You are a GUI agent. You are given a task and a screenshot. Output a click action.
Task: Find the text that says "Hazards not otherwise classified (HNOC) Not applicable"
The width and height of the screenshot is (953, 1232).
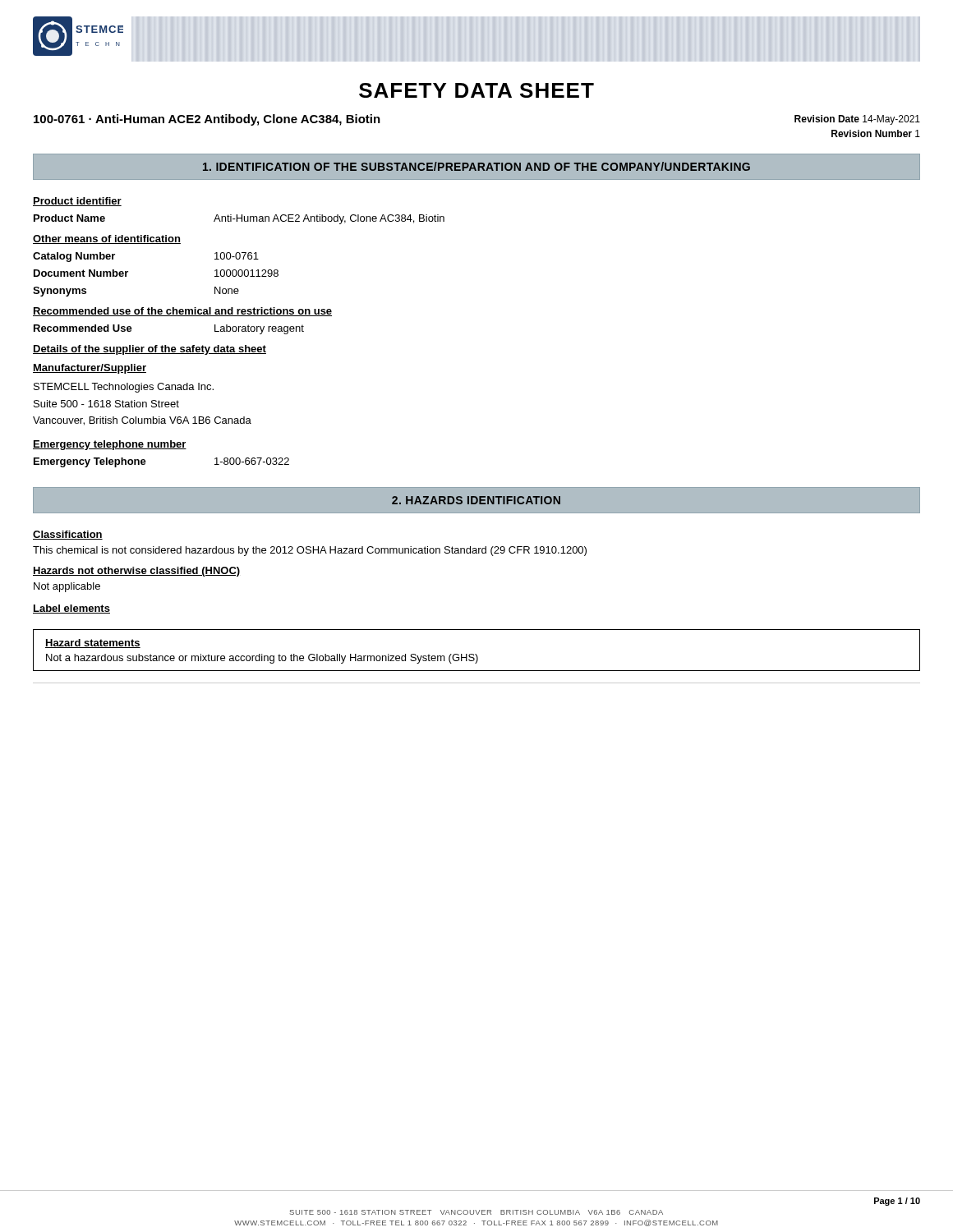(x=136, y=572)
